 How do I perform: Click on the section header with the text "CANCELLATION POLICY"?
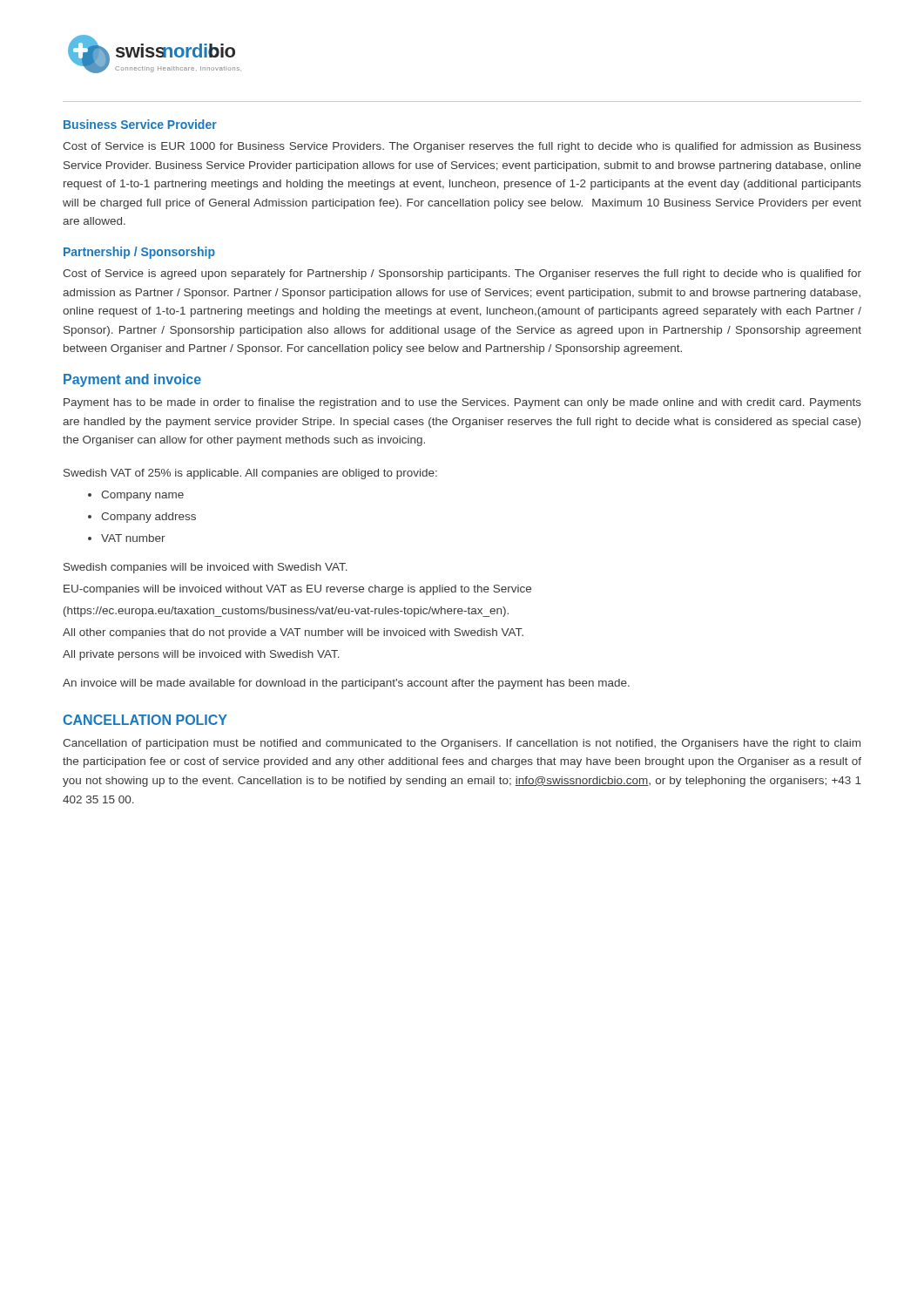[x=145, y=720]
